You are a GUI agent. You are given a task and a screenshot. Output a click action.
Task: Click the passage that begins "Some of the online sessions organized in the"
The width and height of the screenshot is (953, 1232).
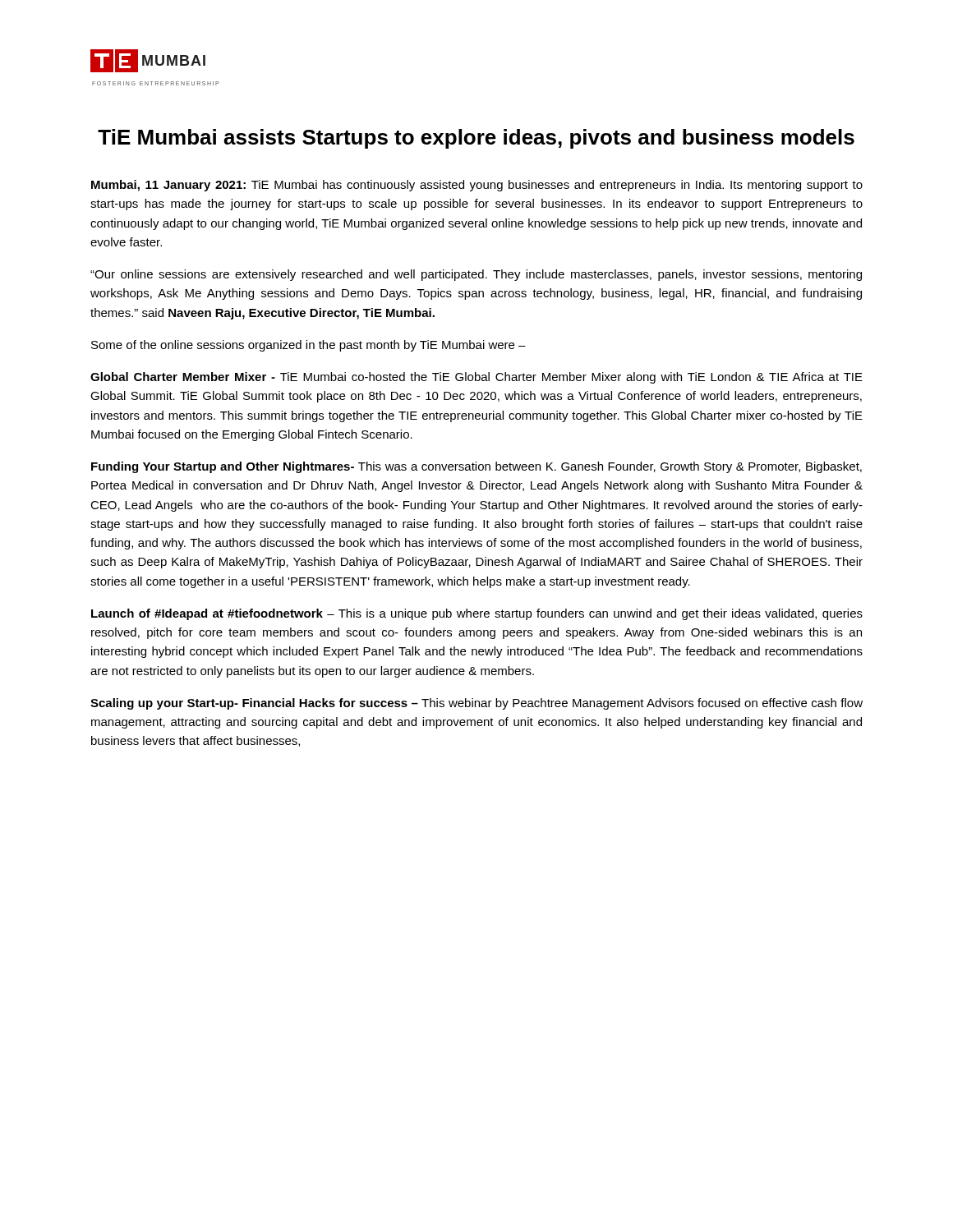pos(308,344)
